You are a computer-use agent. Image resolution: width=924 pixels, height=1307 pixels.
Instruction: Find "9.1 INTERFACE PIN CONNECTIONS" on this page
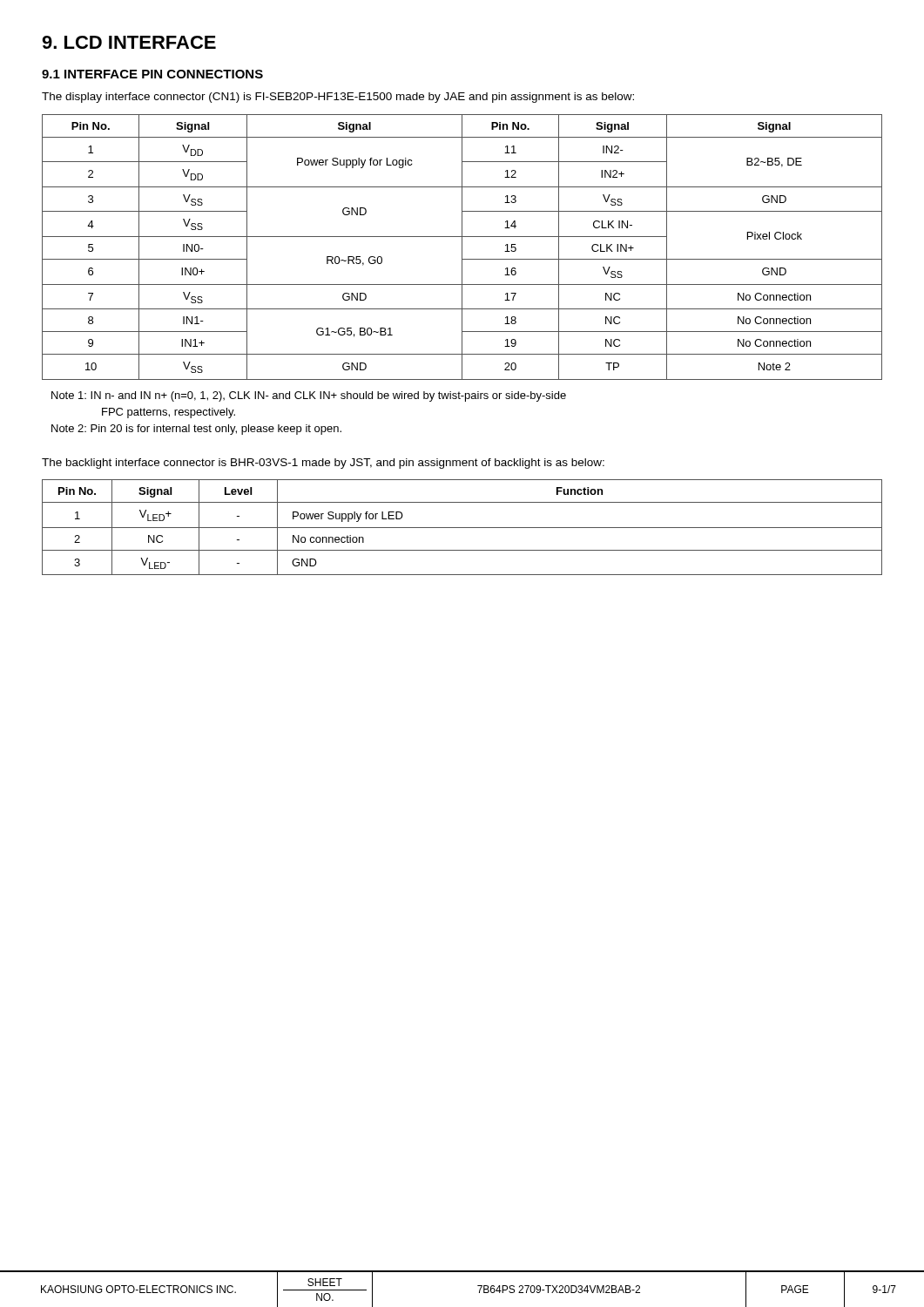coord(152,74)
